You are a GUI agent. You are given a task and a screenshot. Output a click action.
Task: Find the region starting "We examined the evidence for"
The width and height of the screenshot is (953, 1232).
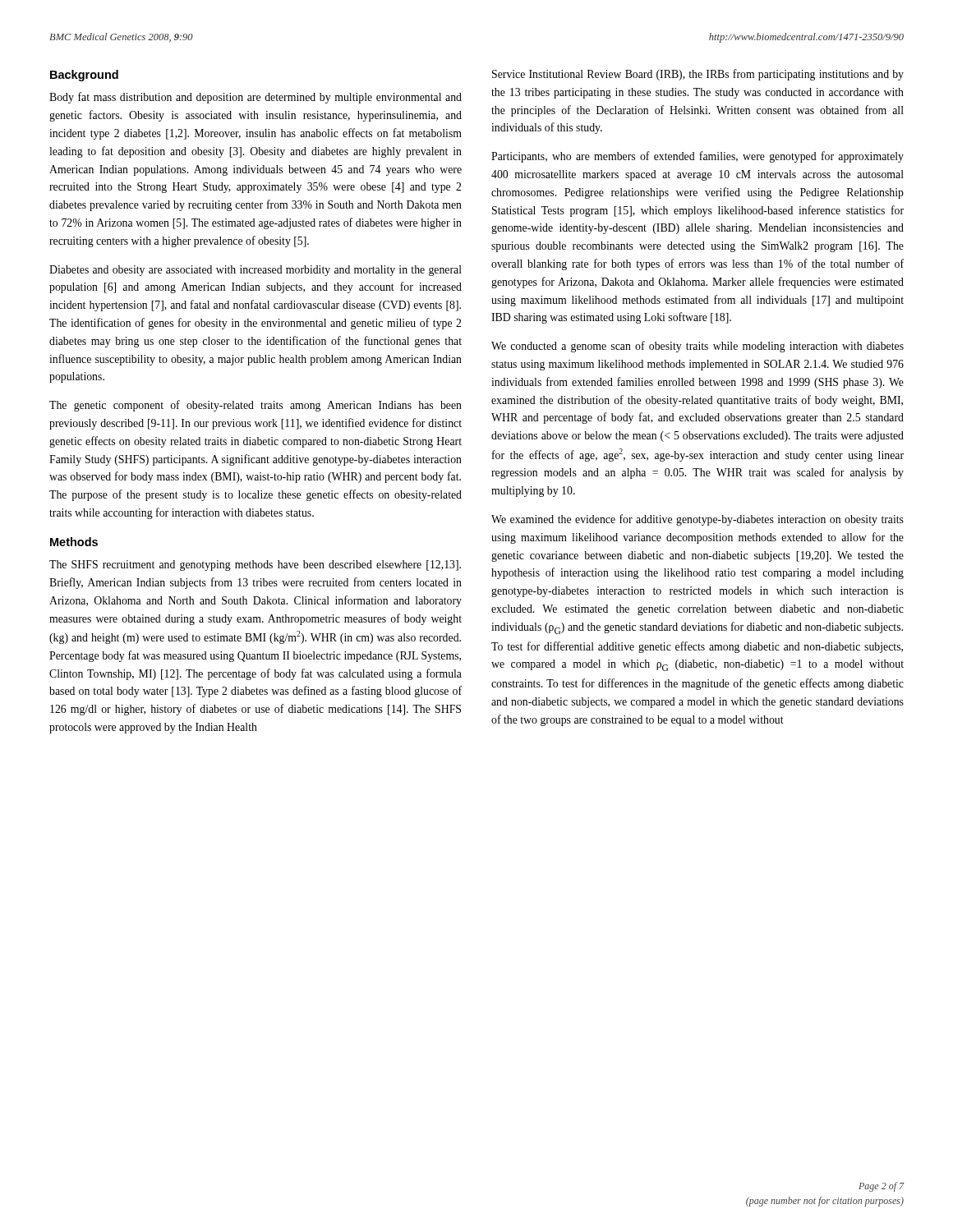(698, 620)
